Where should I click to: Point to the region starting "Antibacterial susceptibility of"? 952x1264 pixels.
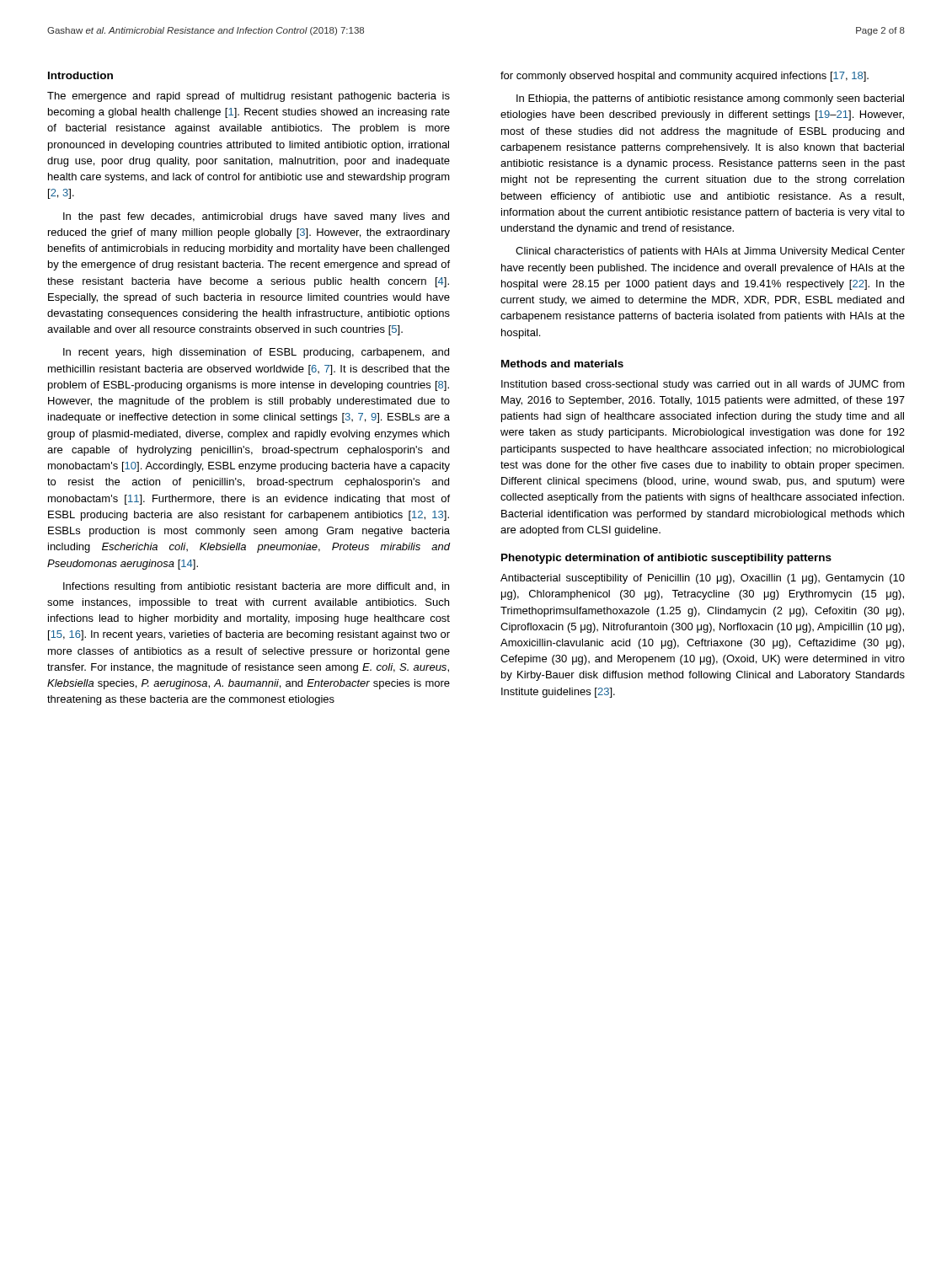point(703,635)
